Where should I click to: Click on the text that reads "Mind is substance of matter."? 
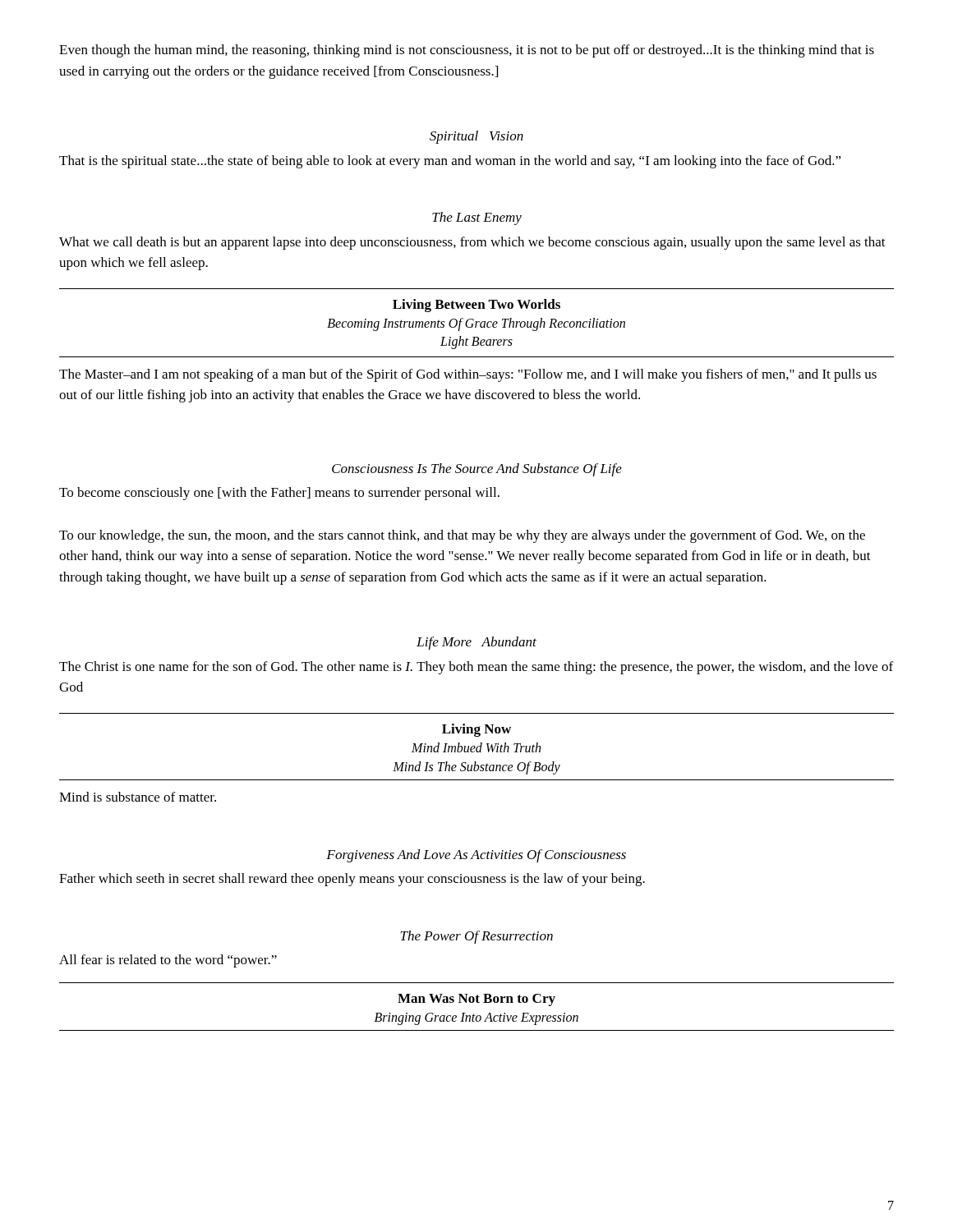point(138,797)
